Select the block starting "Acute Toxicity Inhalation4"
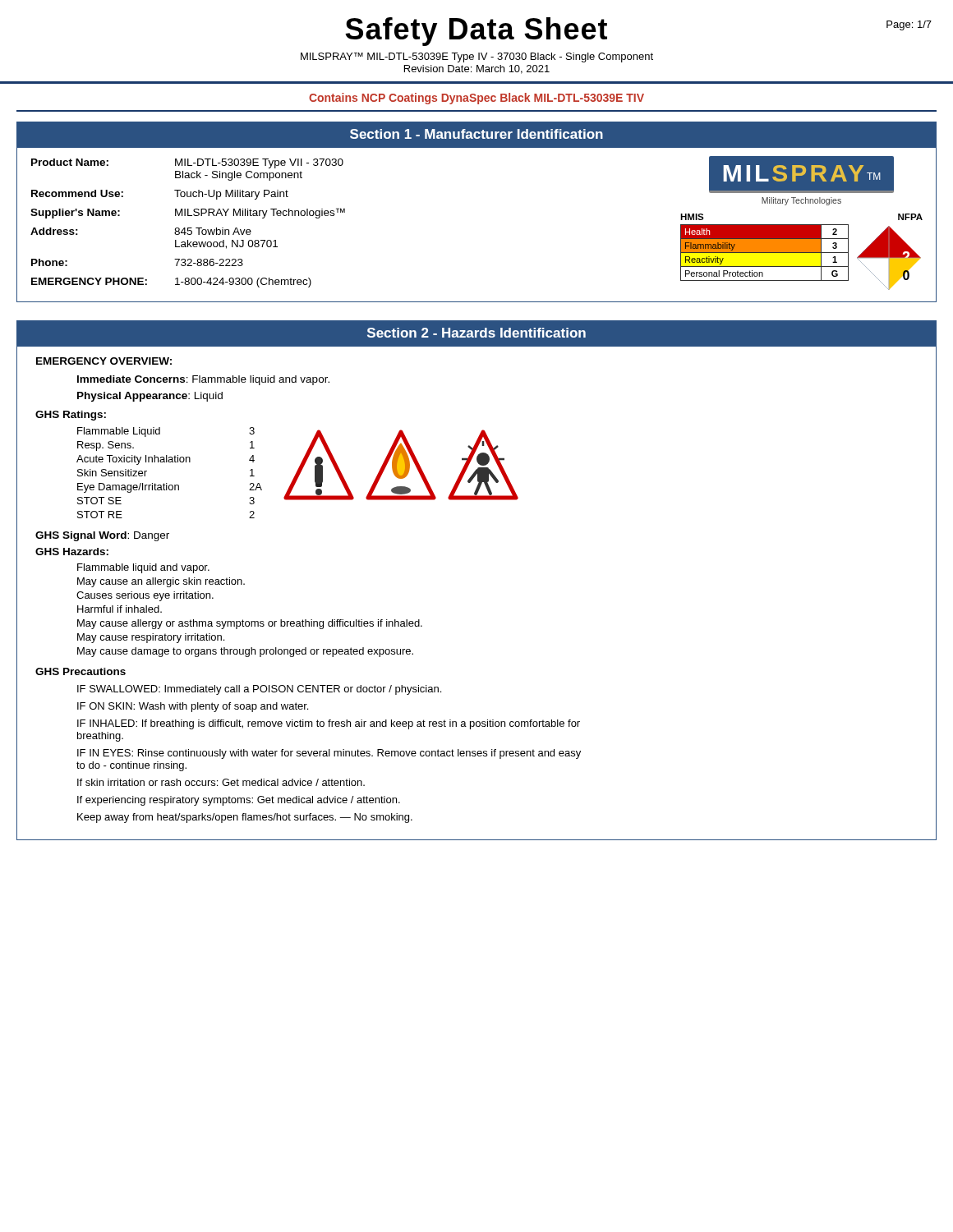The height and width of the screenshot is (1232, 953). point(166,458)
